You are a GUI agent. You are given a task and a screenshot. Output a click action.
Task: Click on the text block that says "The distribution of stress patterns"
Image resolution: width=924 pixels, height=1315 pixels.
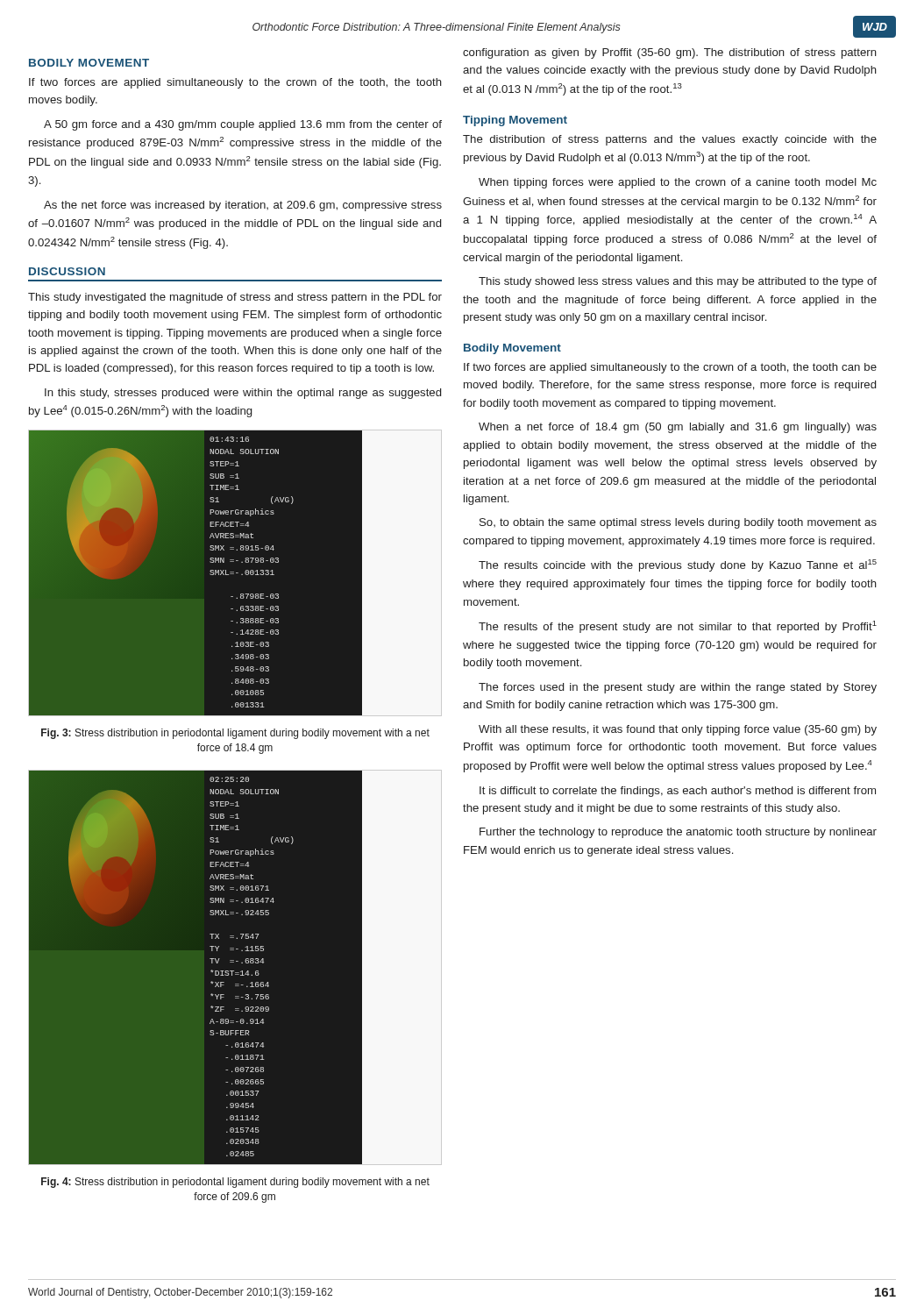[670, 229]
